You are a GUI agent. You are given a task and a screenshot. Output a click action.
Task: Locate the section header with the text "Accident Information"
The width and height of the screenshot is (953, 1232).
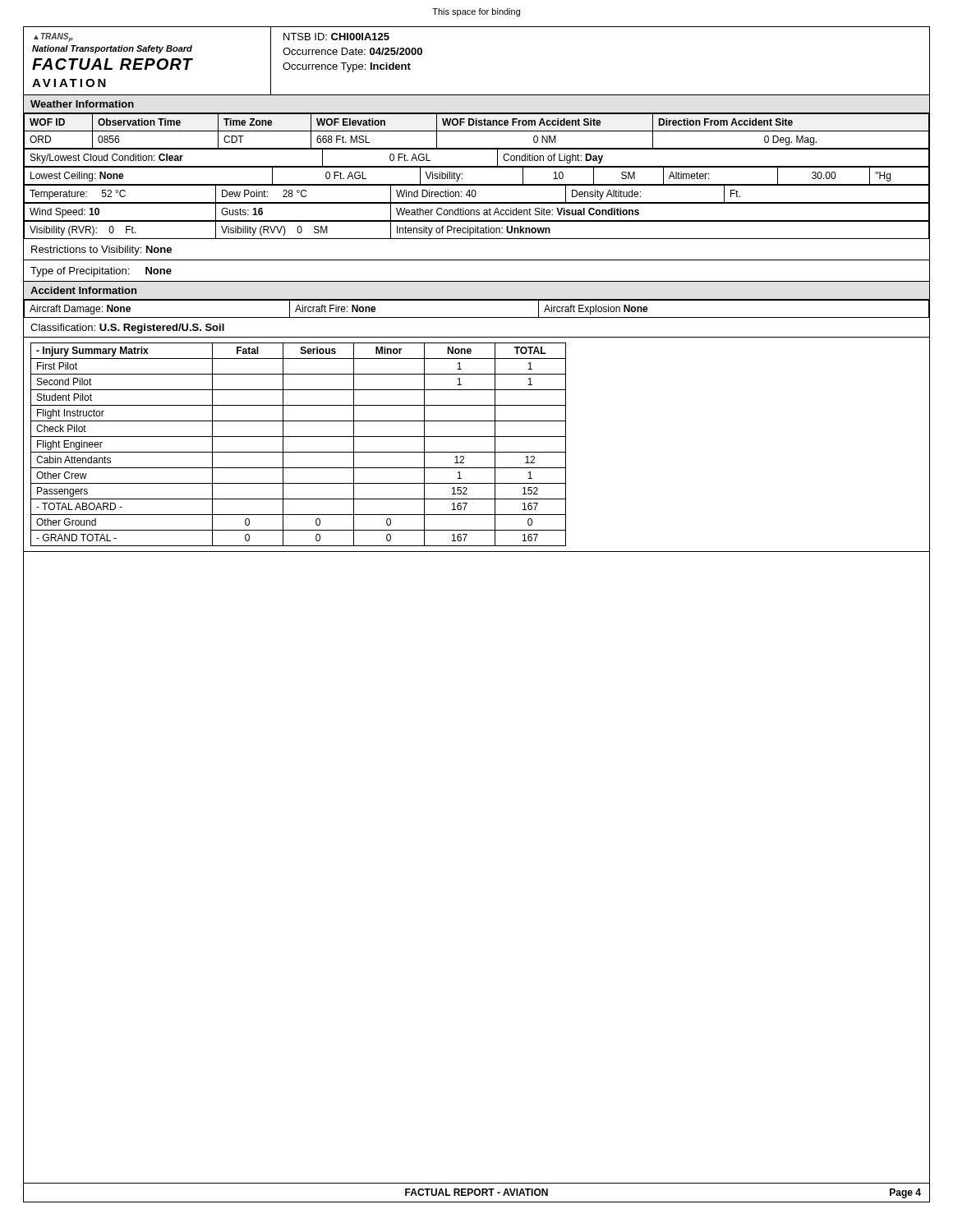click(84, 290)
